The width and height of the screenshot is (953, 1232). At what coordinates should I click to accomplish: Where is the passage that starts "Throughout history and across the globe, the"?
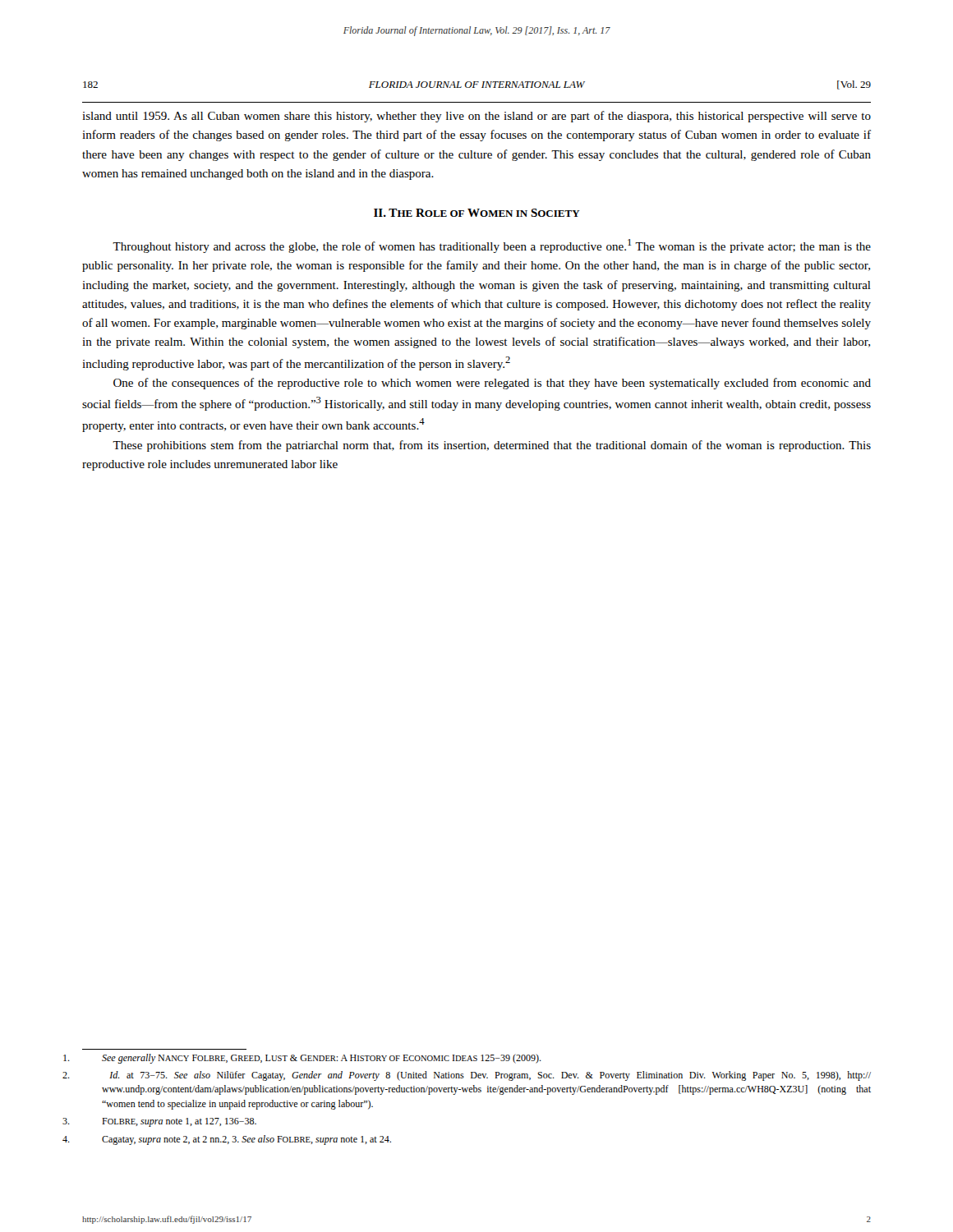click(x=476, y=354)
